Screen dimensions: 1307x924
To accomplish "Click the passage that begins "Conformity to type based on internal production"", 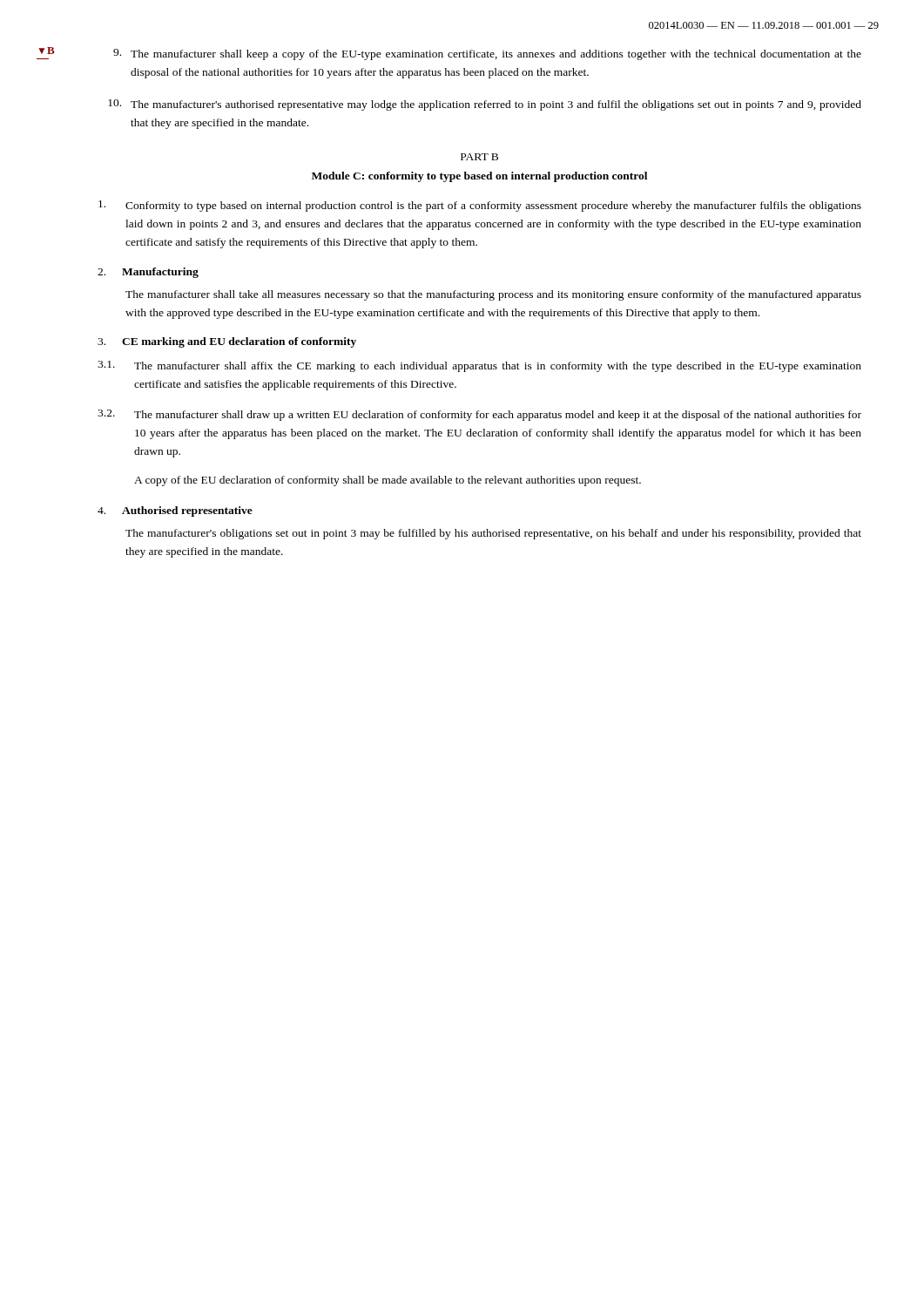I will (x=479, y=224).
